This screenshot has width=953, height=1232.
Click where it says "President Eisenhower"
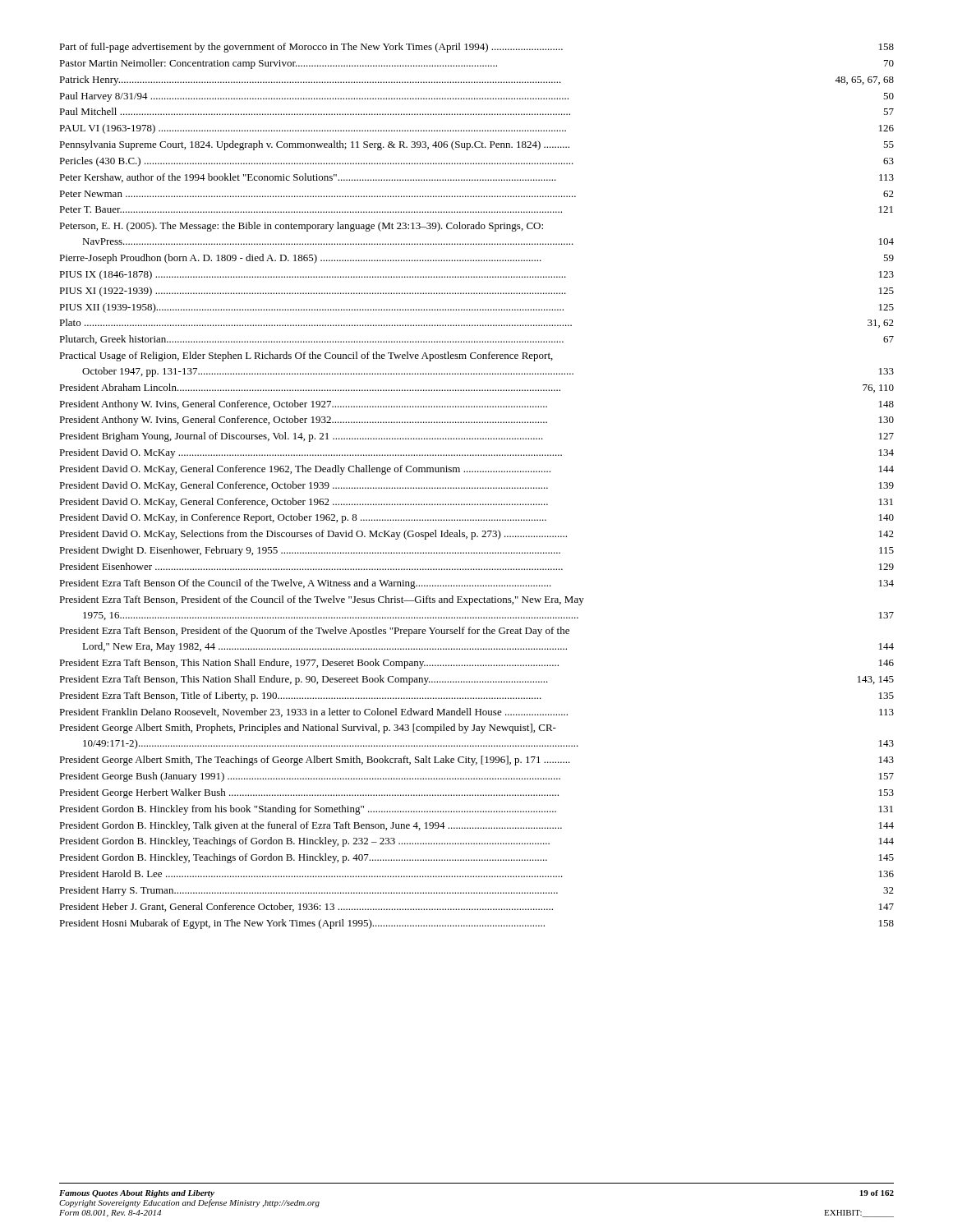[x=476, y=567]
